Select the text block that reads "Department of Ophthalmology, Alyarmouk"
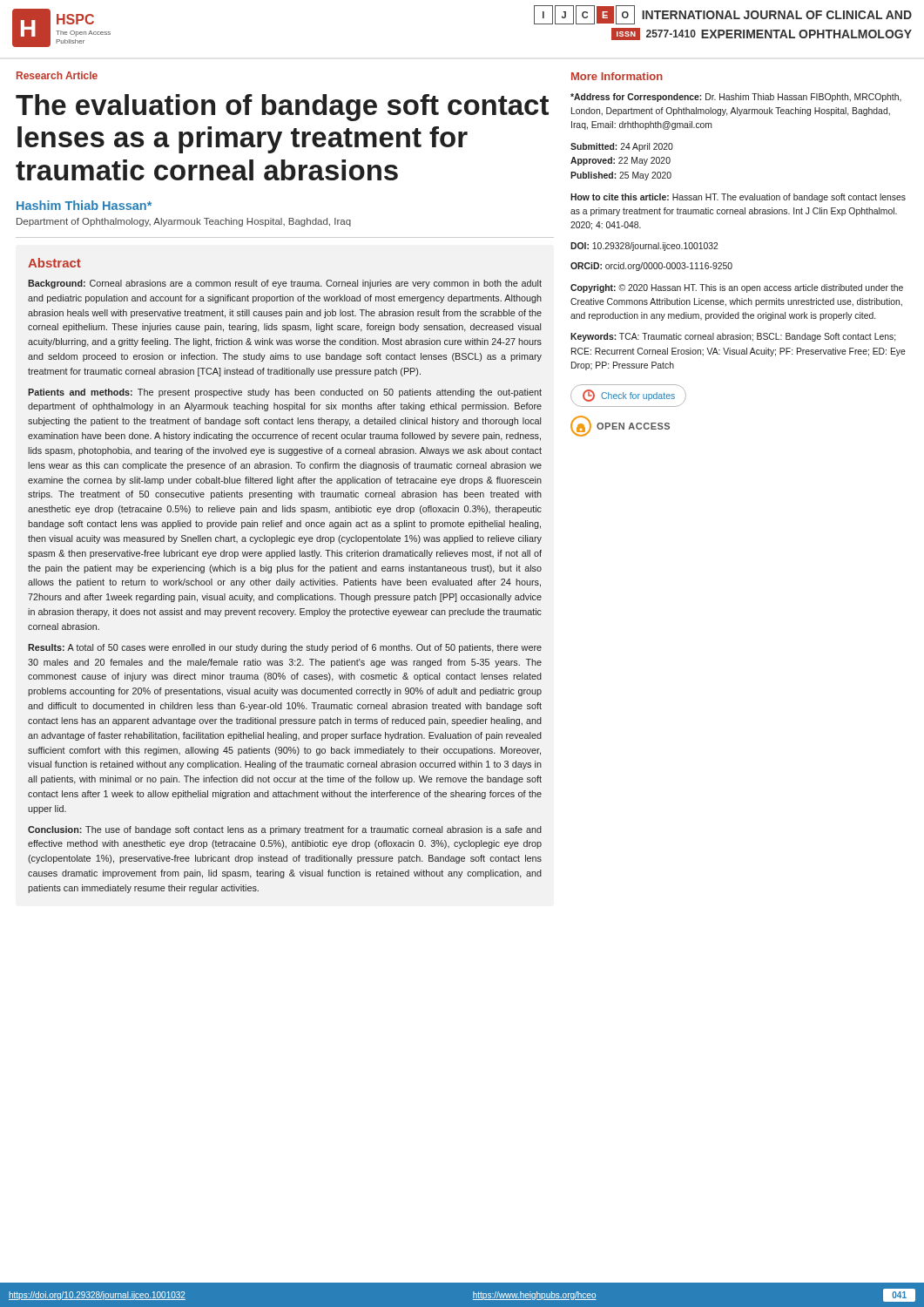924x1307 pixels. (x=183, y=221)
